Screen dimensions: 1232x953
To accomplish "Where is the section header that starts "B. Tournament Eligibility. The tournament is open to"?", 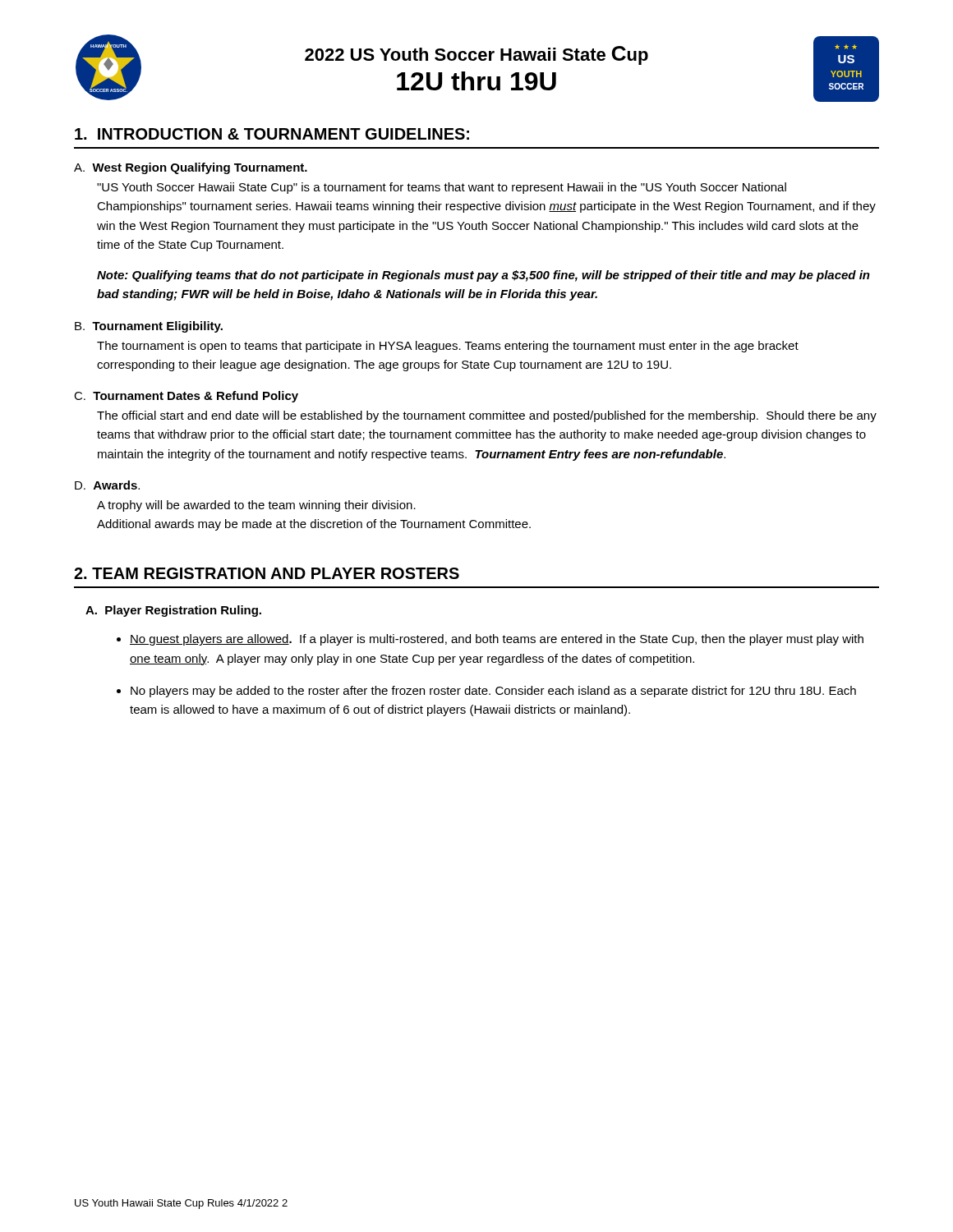I will (476, 346).
